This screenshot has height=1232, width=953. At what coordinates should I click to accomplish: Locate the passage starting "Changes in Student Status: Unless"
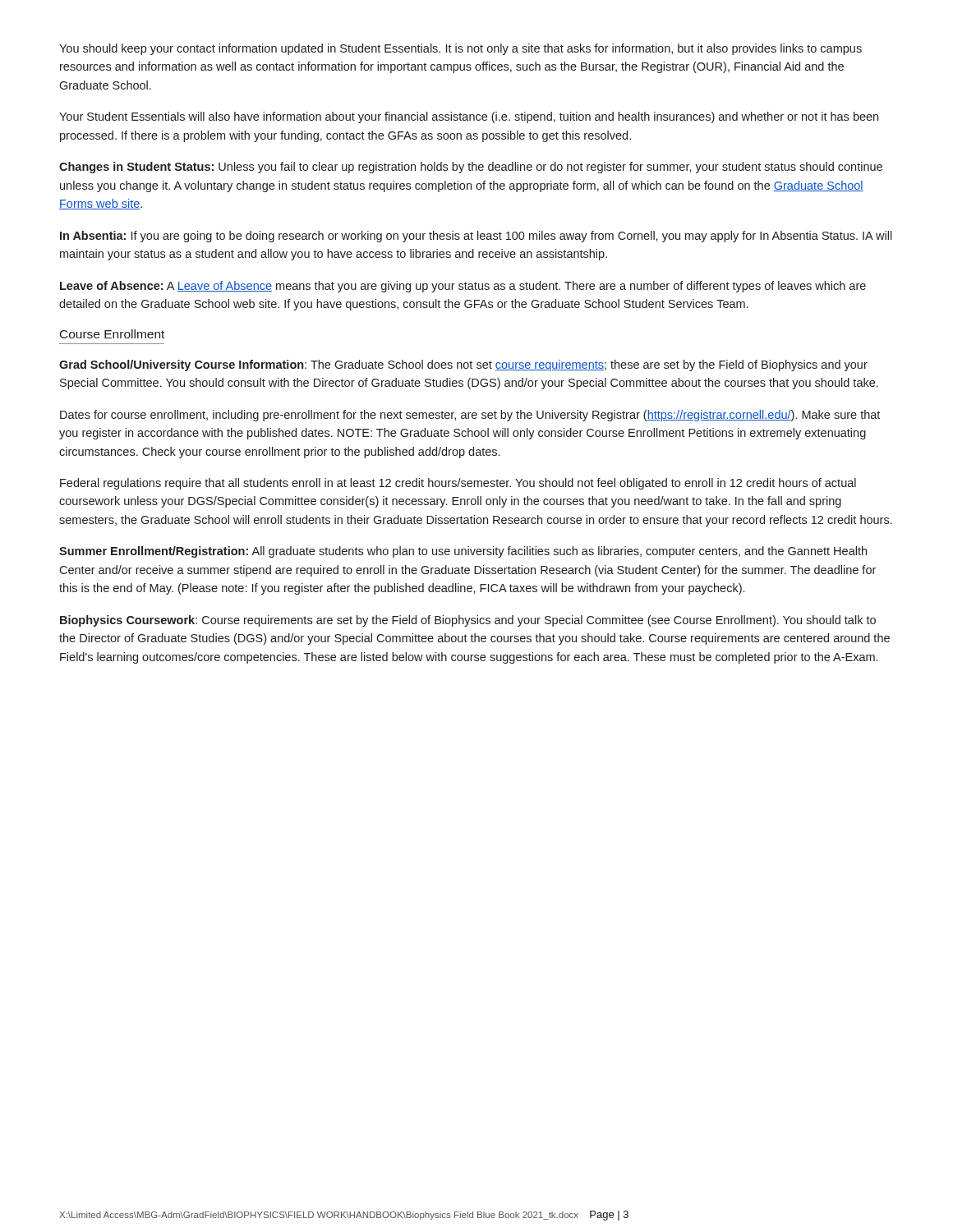tap(471, 185)
